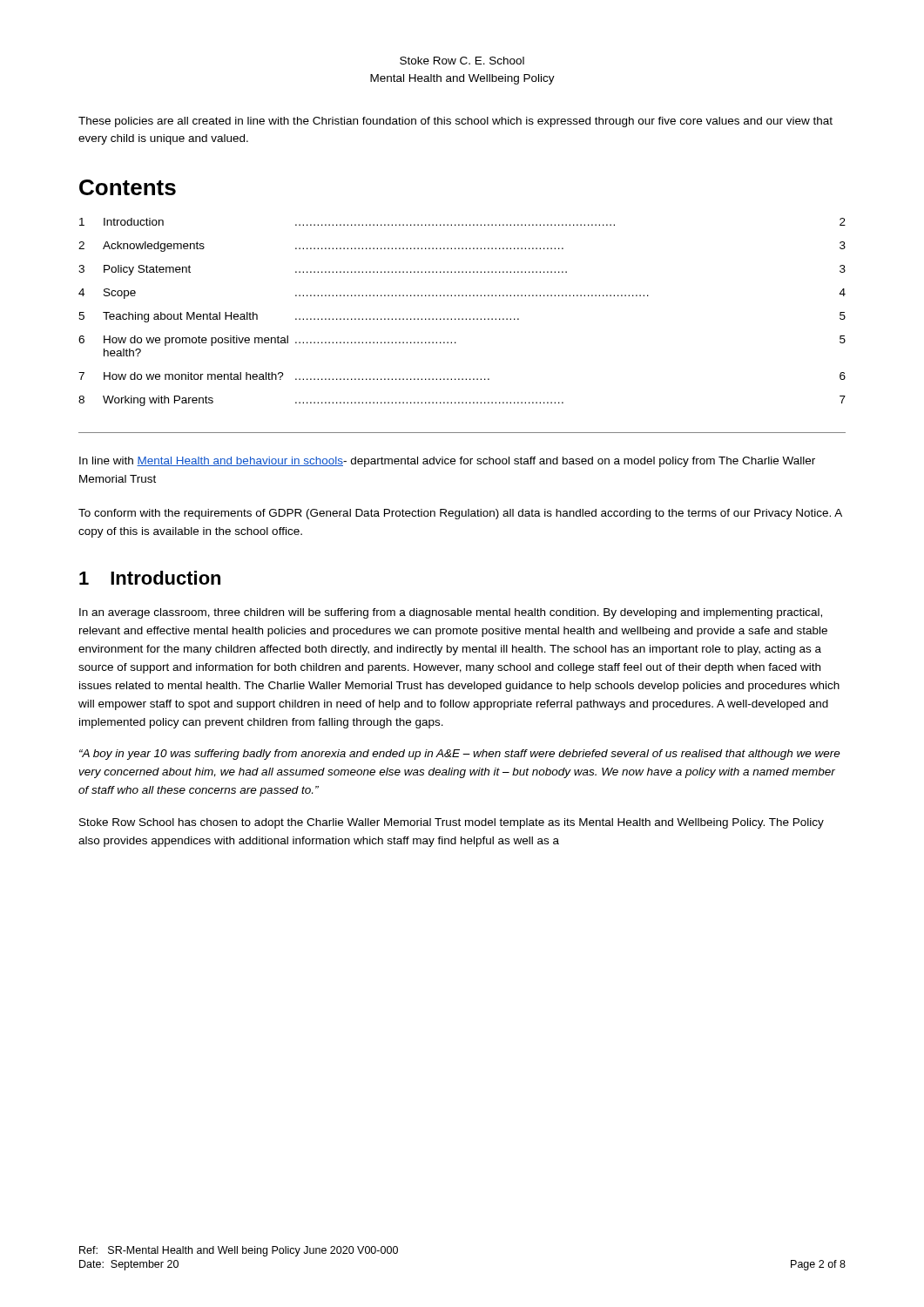Find the block on this page that starts "Stoke Row School has chosen to adopt"

(x=451, y=831)
